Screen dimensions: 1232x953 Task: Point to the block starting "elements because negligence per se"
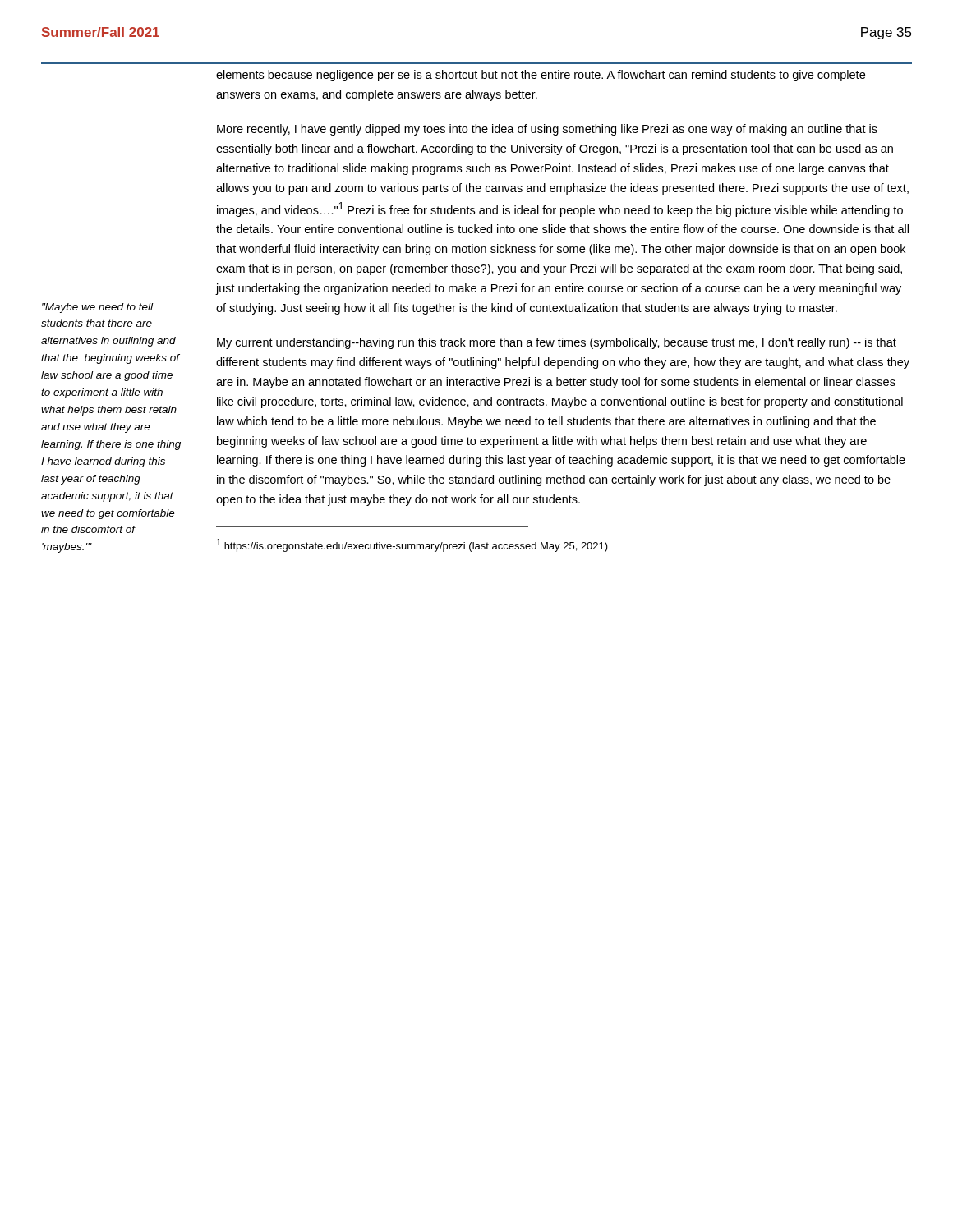[x=541, y=85]
